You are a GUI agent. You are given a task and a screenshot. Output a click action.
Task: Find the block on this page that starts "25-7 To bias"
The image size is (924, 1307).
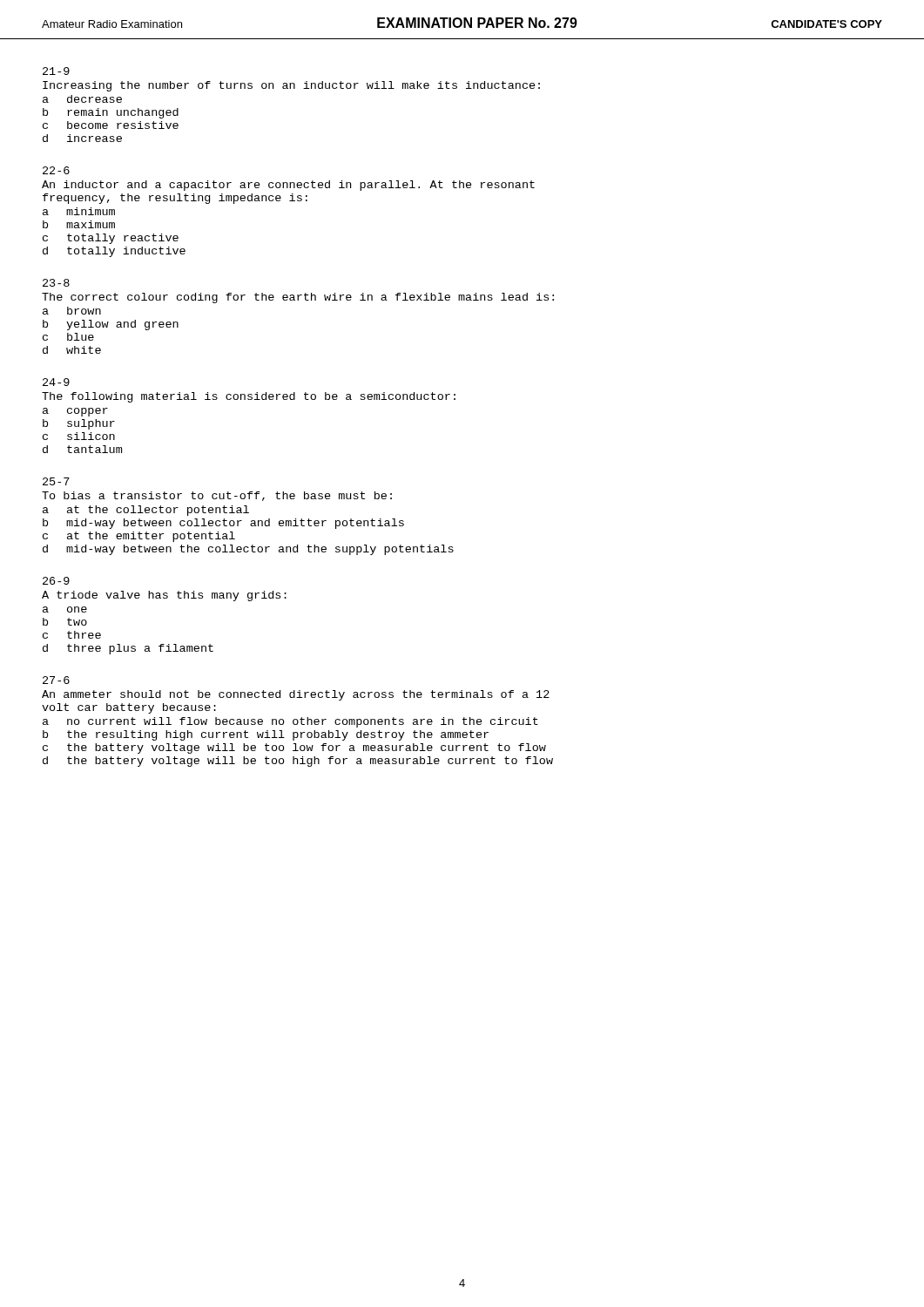[x=56, y=481]
